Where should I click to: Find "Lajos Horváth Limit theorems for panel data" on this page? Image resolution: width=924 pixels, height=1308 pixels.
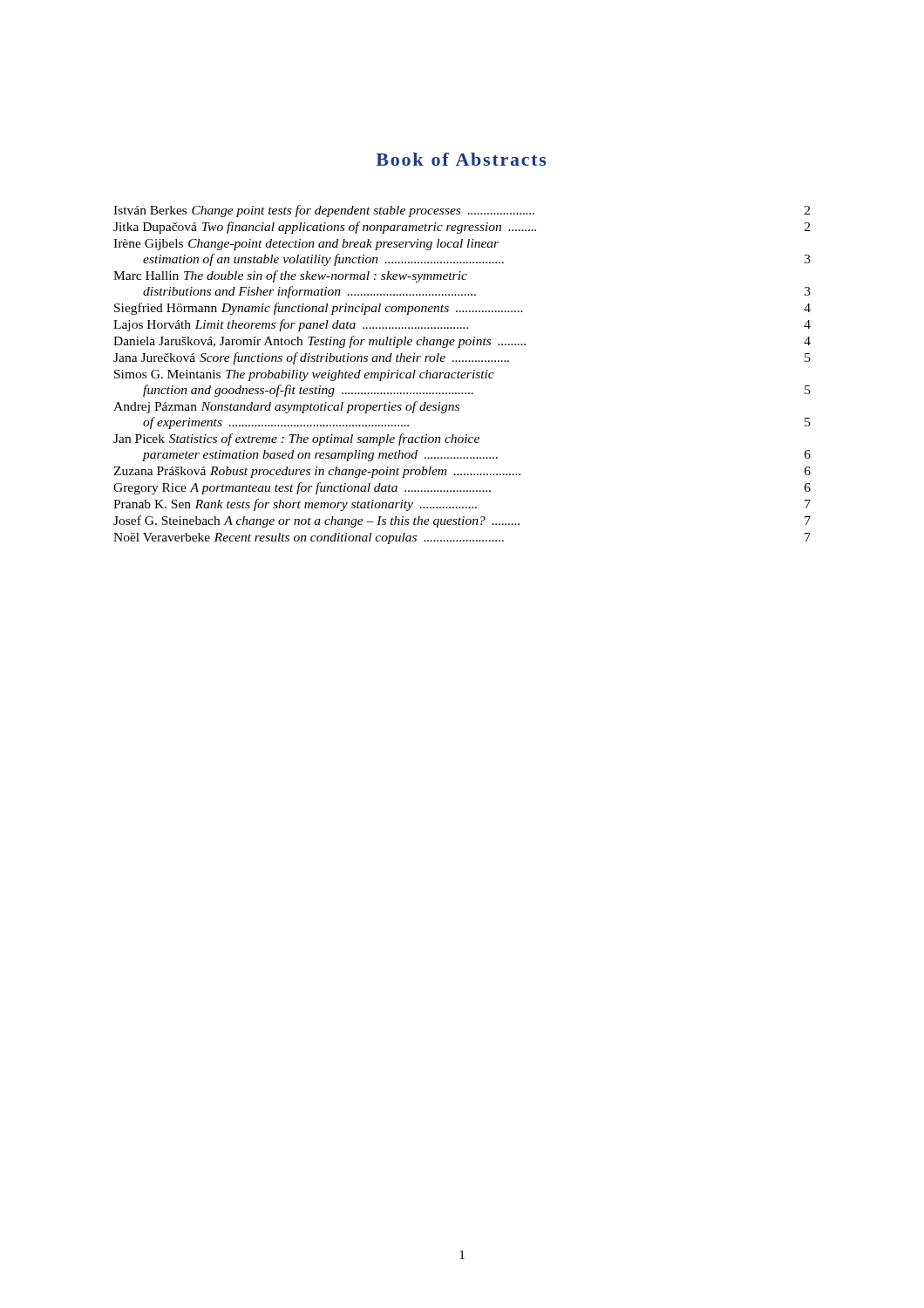tap(462, 324)
